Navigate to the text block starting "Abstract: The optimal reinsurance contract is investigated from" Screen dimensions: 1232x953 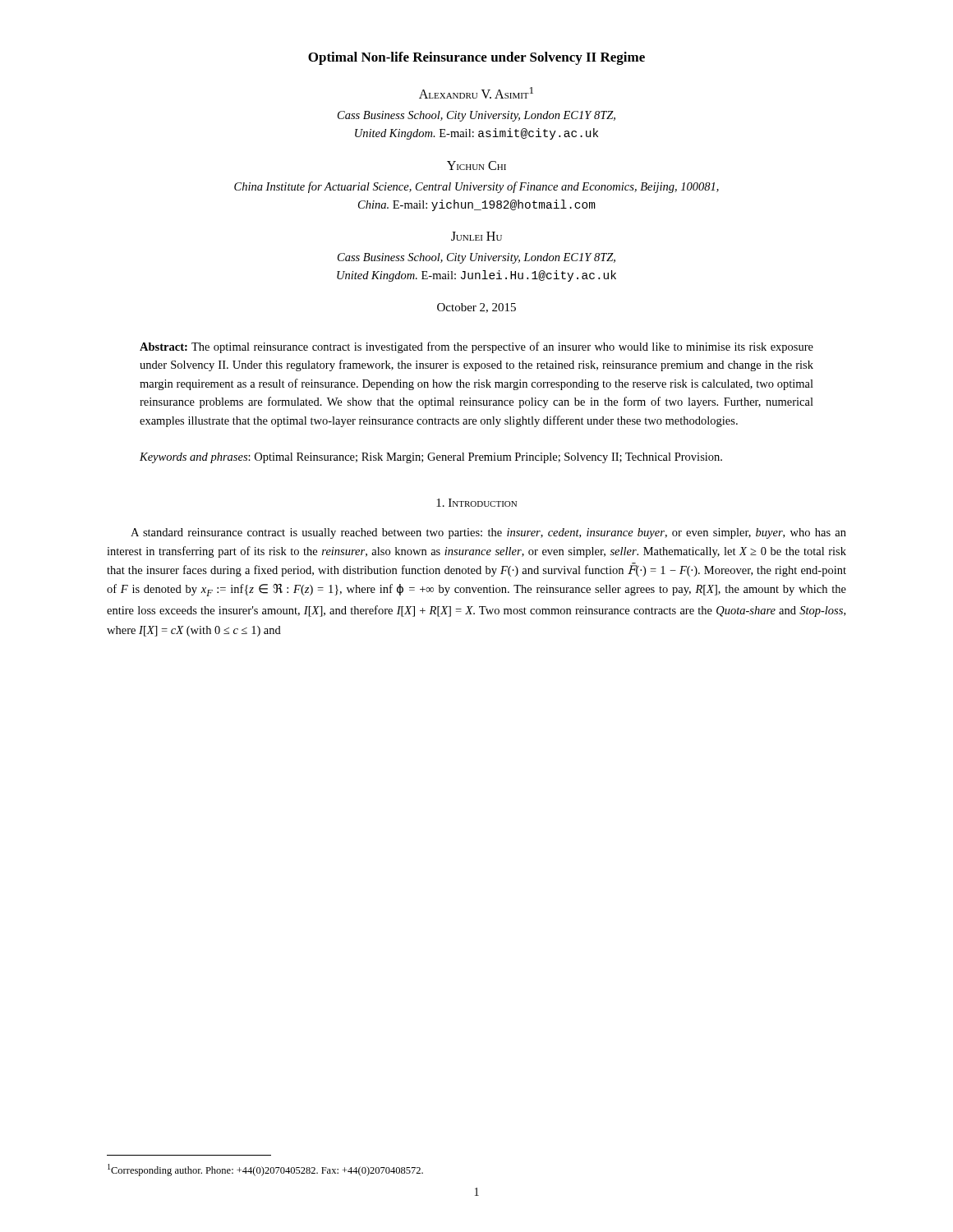(476, 384)
